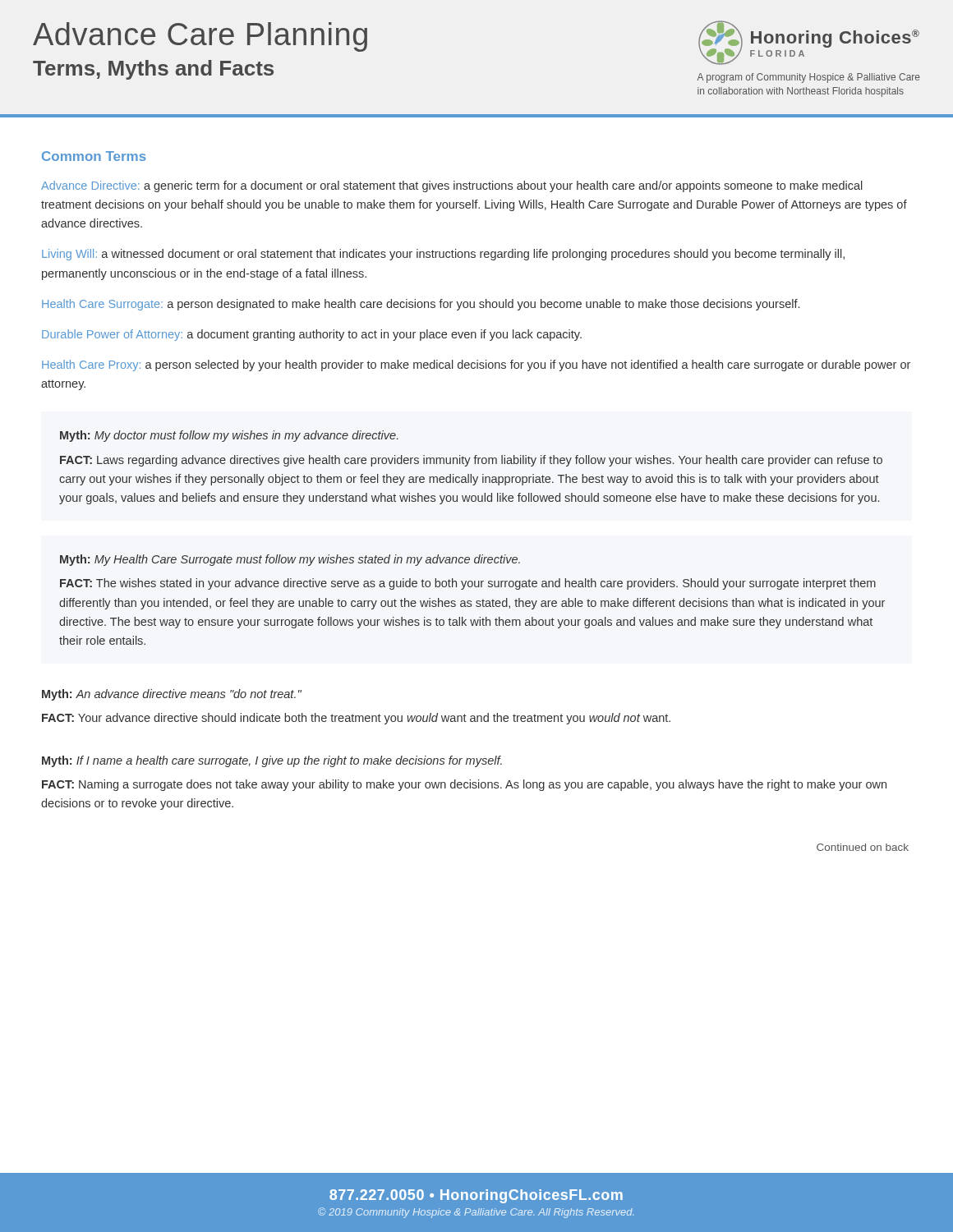Screen dimensions: 1232x953
Task: Point to the block beginning "Living Will: a witnessed"
Action: tap(443, 264)
